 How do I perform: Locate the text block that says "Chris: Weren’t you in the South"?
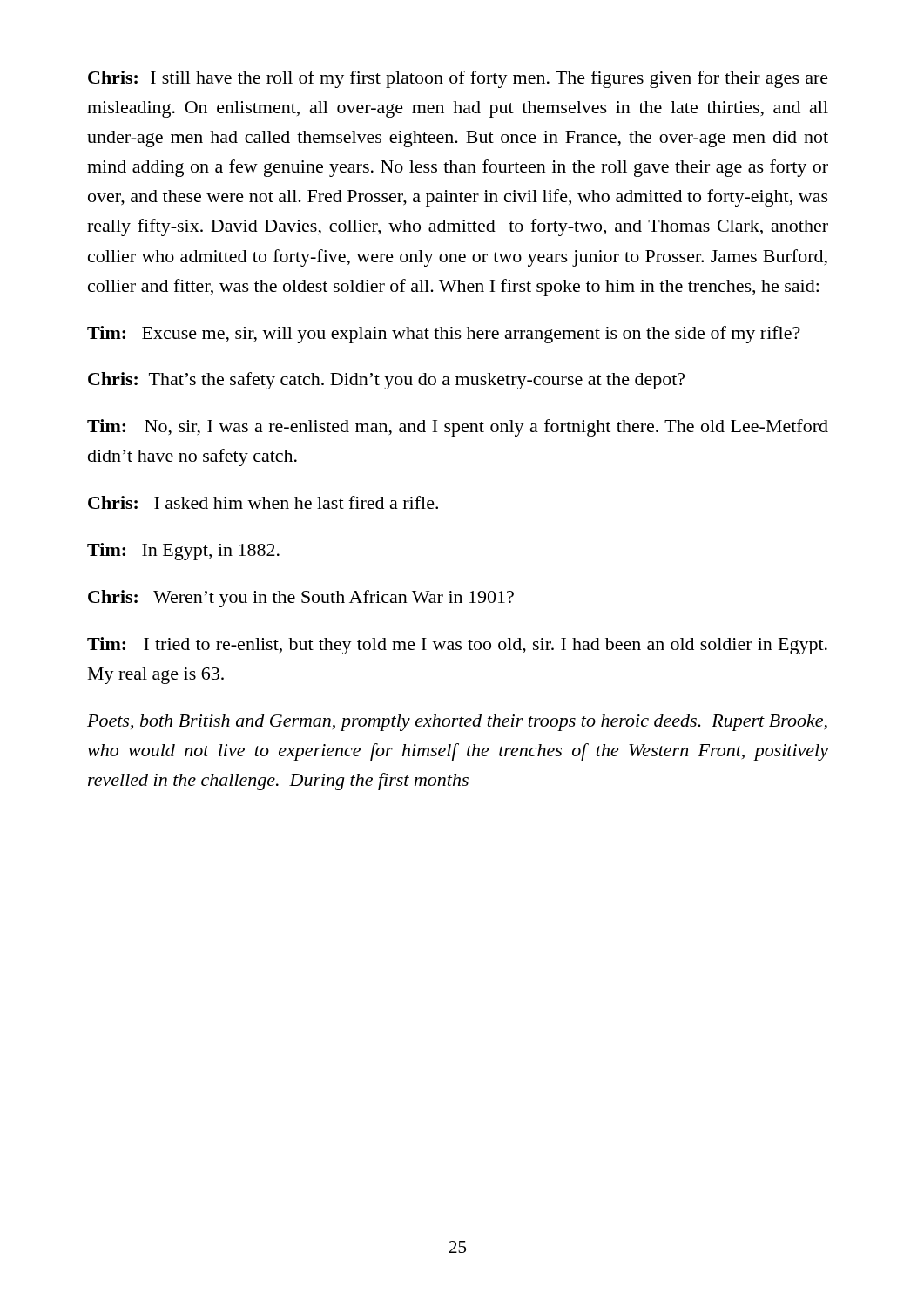click(x=301, y=597)
